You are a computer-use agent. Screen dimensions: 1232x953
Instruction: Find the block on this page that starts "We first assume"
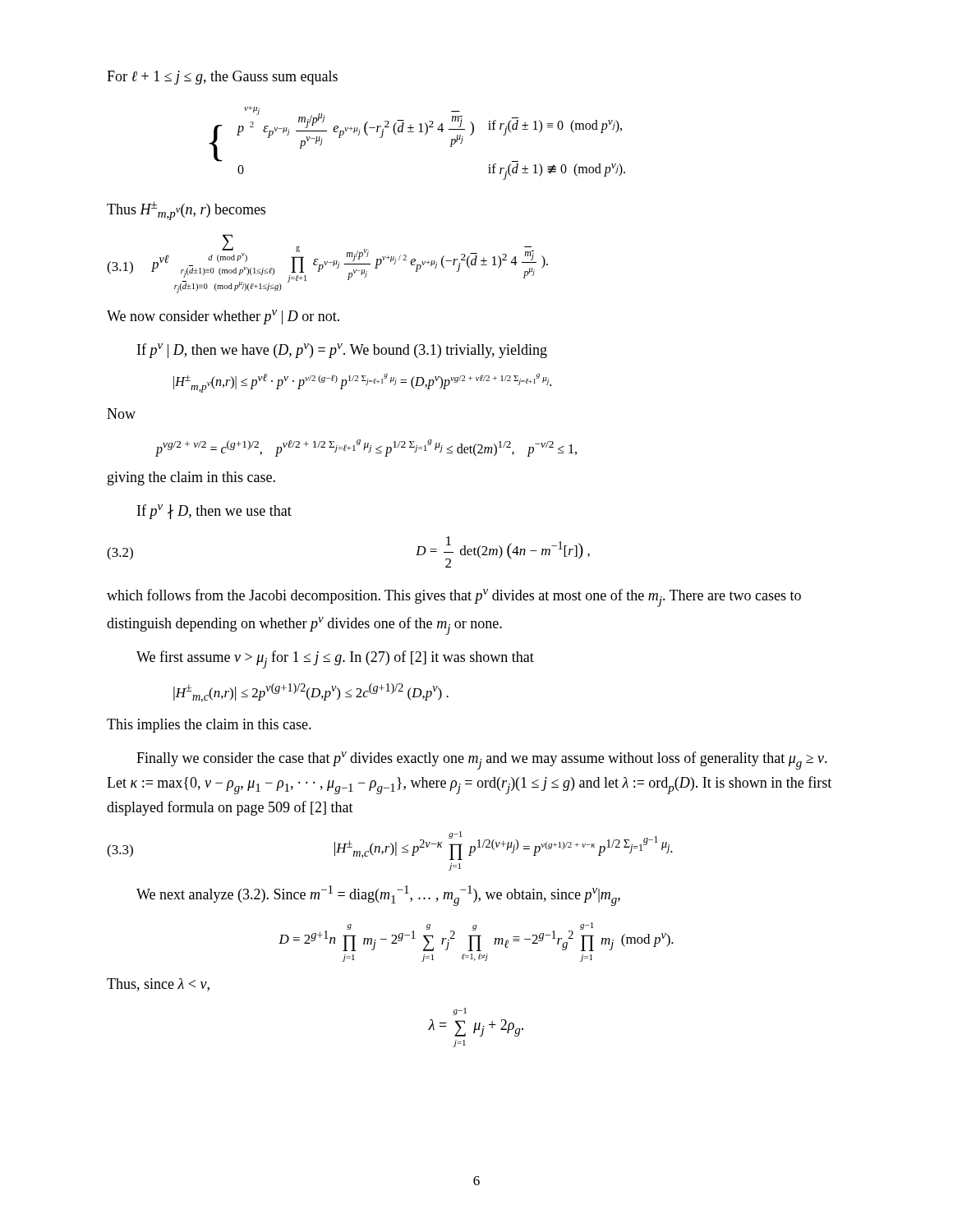coord(335,658)
